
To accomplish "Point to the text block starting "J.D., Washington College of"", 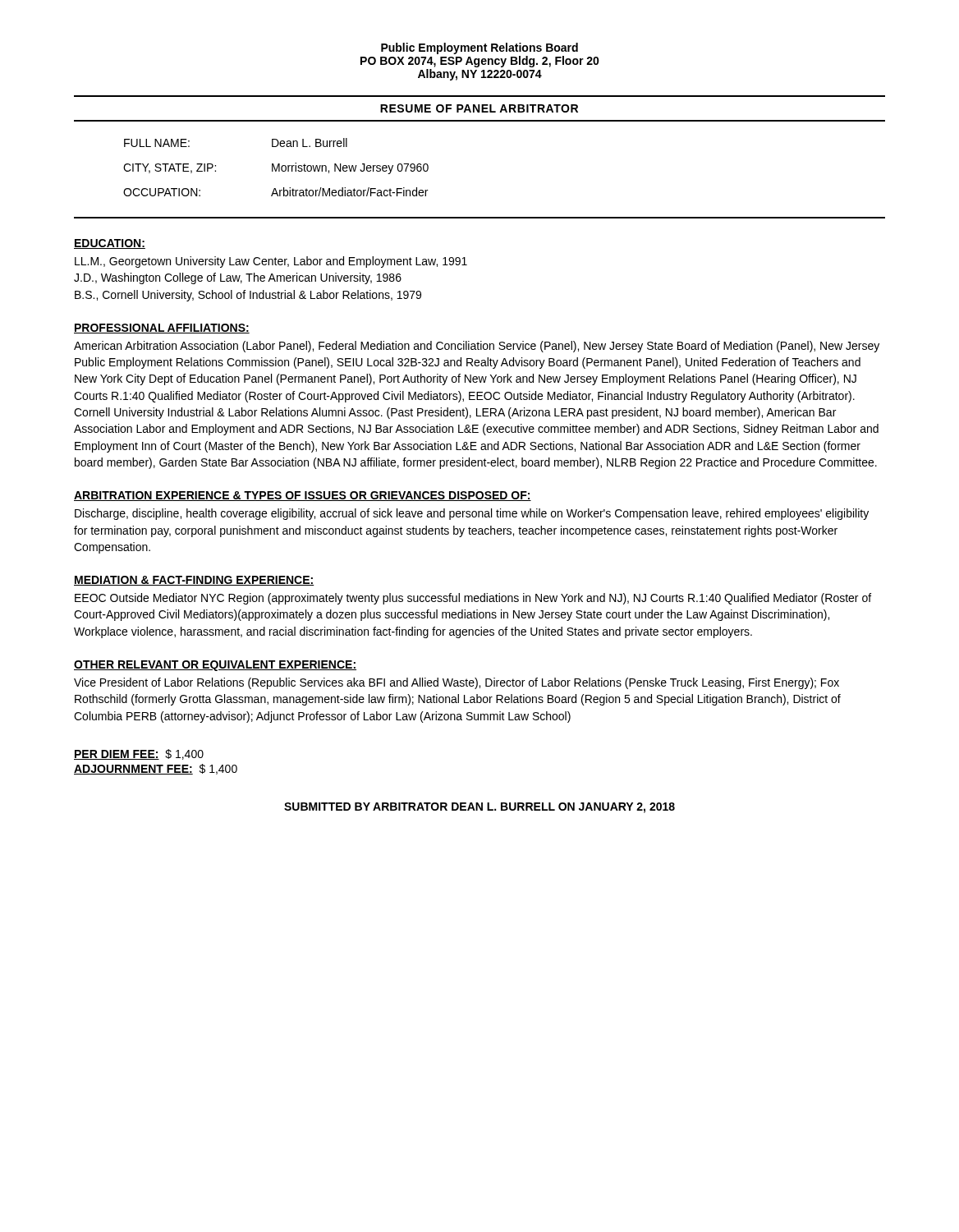I will 238,278.
